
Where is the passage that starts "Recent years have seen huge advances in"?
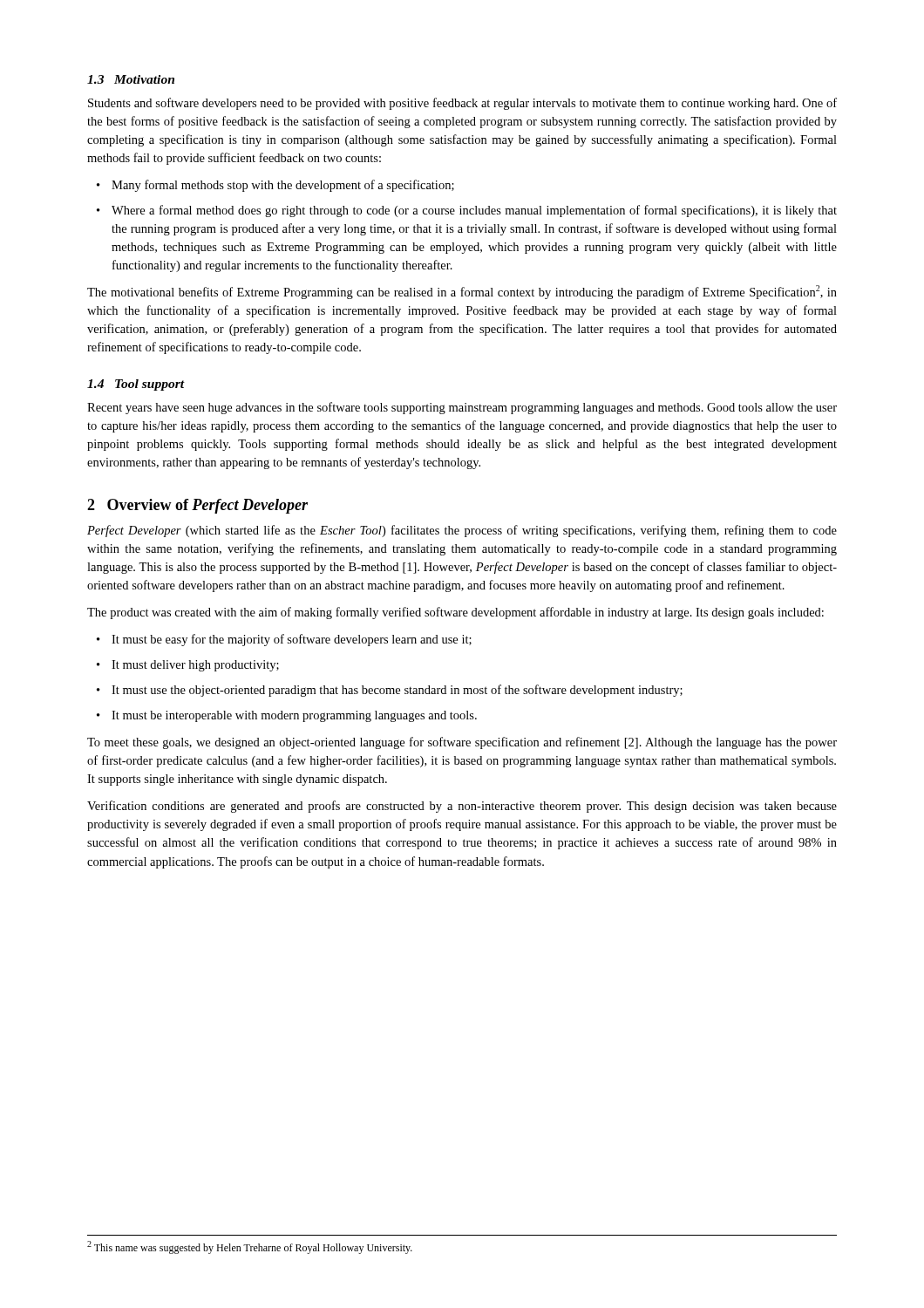[x=462, y=435]
